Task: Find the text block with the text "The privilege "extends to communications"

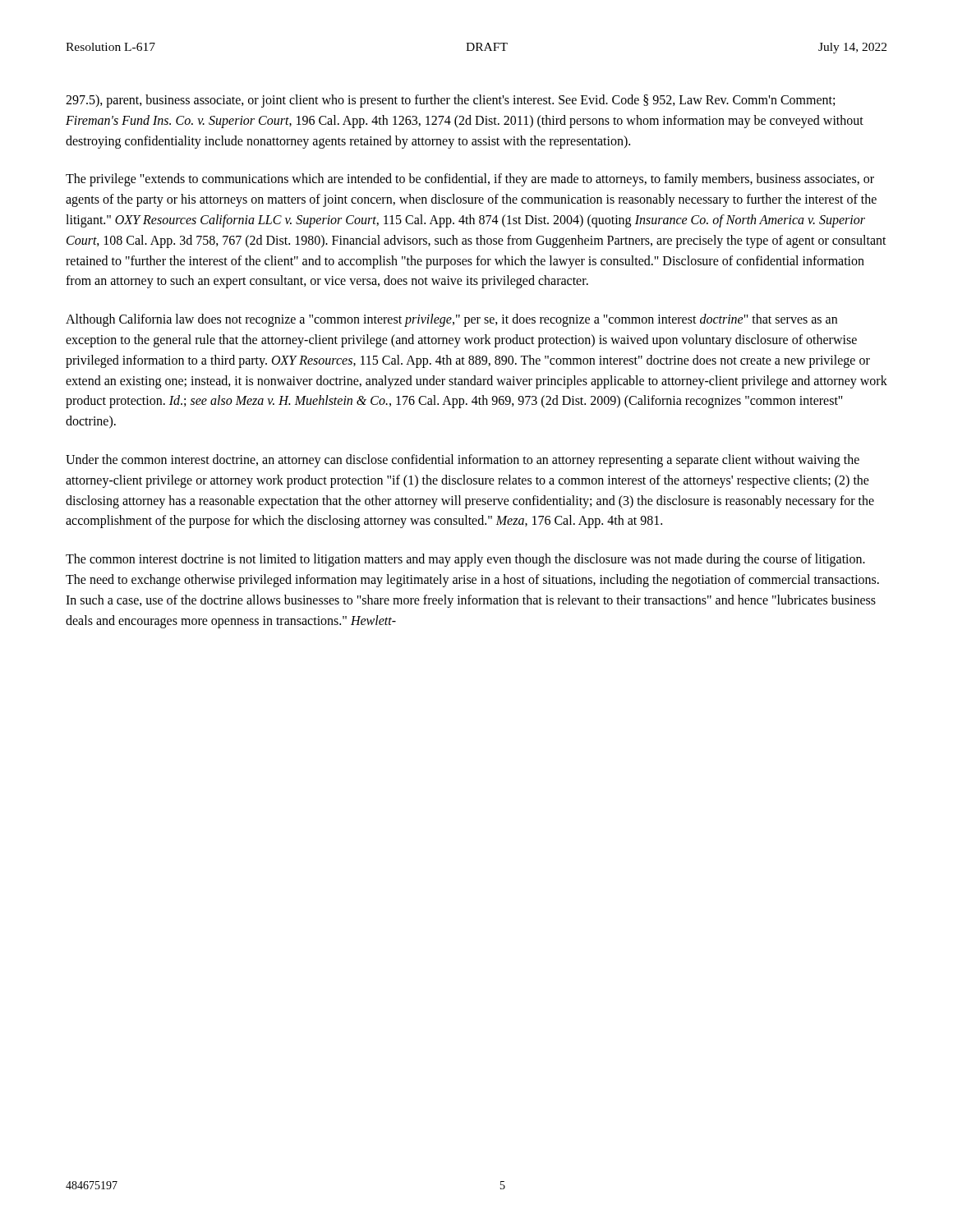Action: [476, 230]
